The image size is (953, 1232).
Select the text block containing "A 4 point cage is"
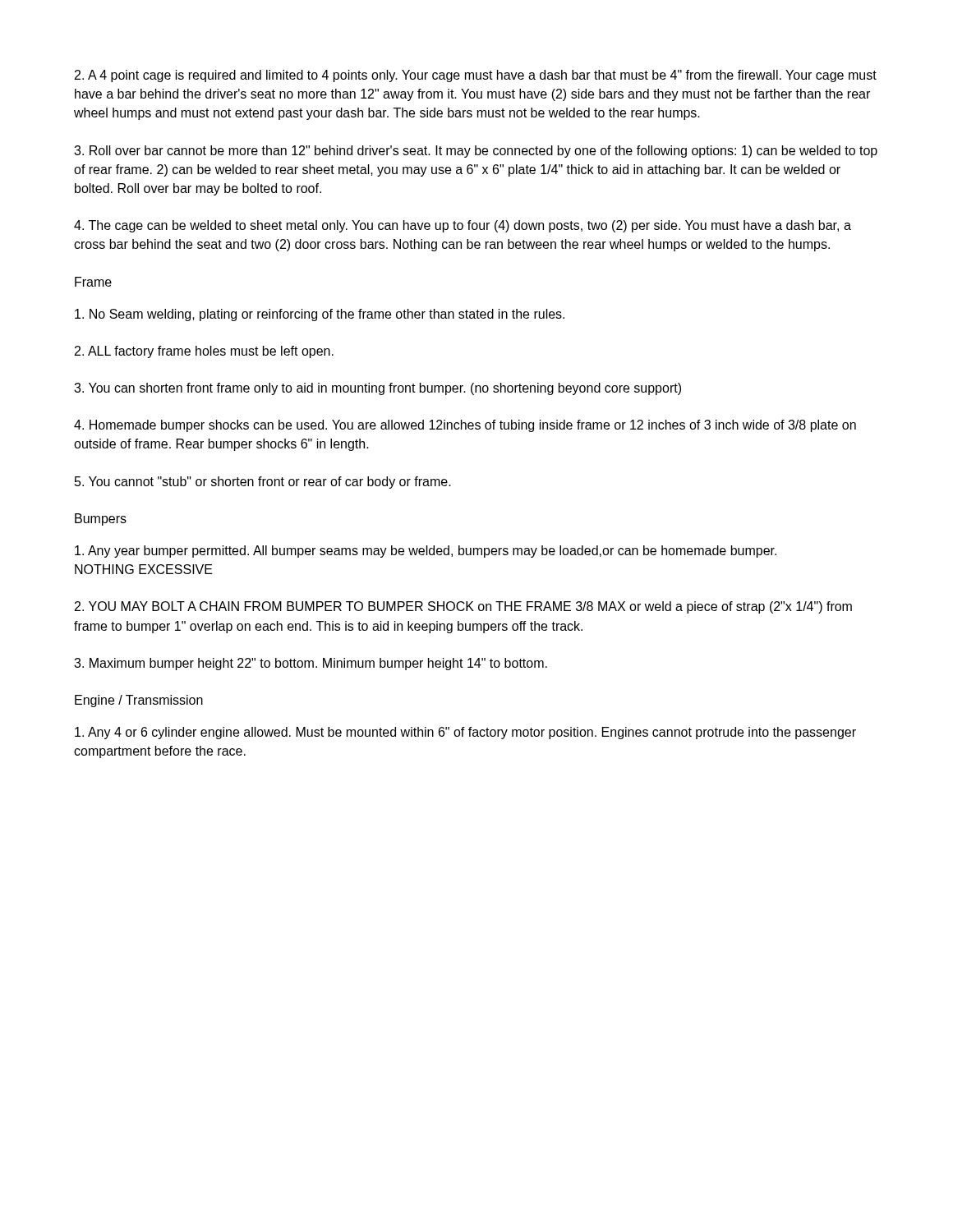point(475,94)
